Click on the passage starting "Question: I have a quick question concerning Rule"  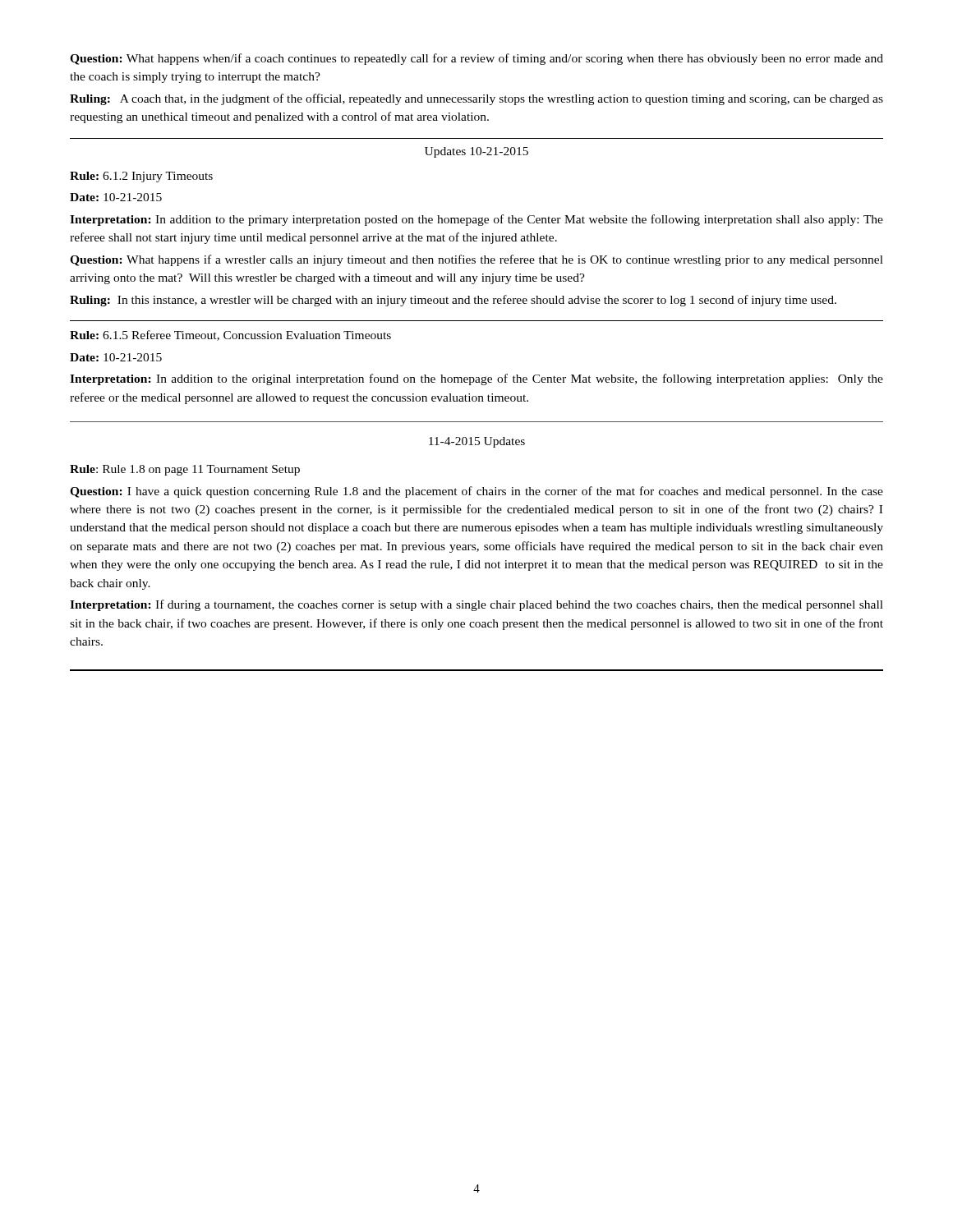(476, 566)
